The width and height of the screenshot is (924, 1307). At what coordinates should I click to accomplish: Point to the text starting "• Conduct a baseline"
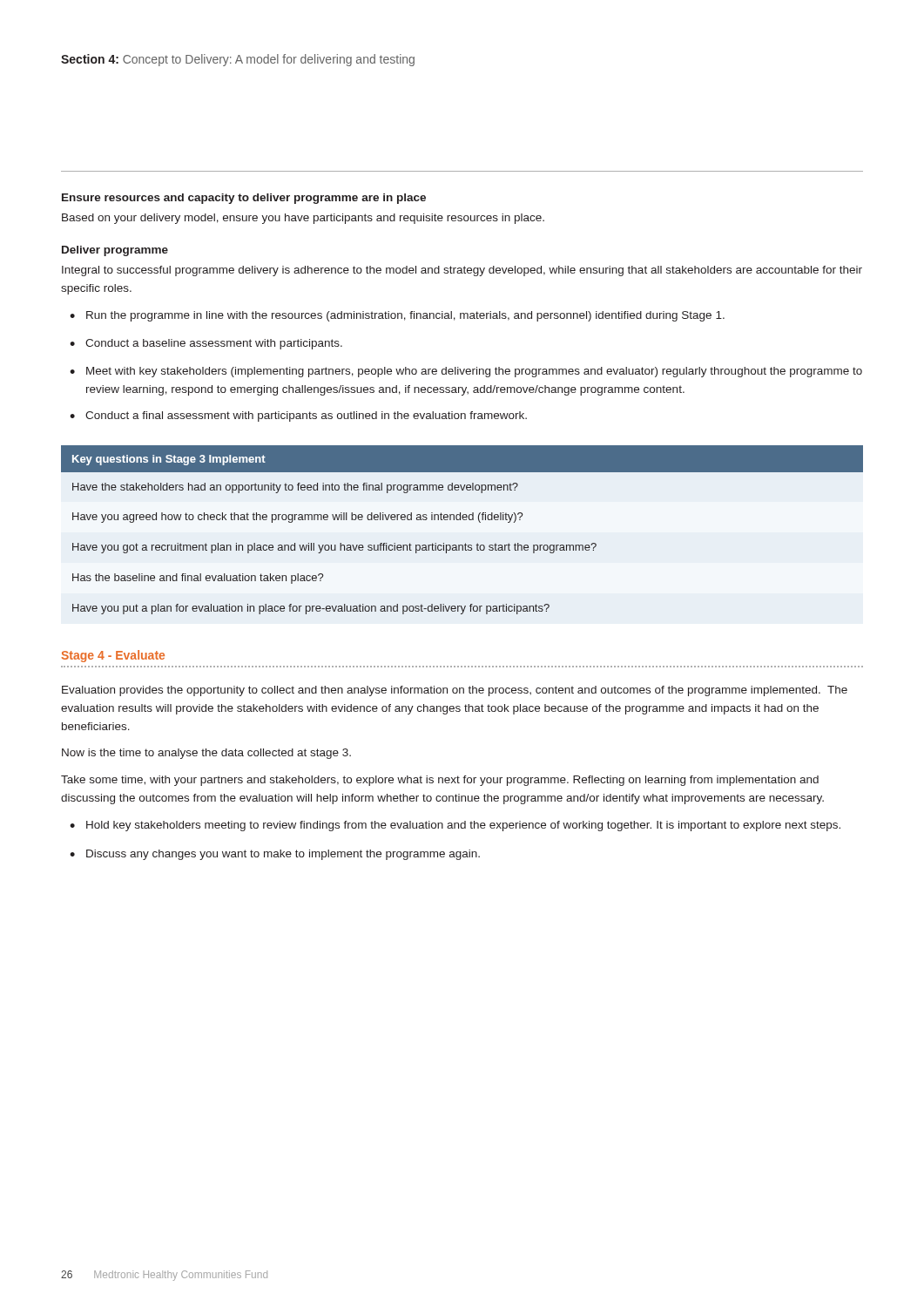tap(206, 345)
